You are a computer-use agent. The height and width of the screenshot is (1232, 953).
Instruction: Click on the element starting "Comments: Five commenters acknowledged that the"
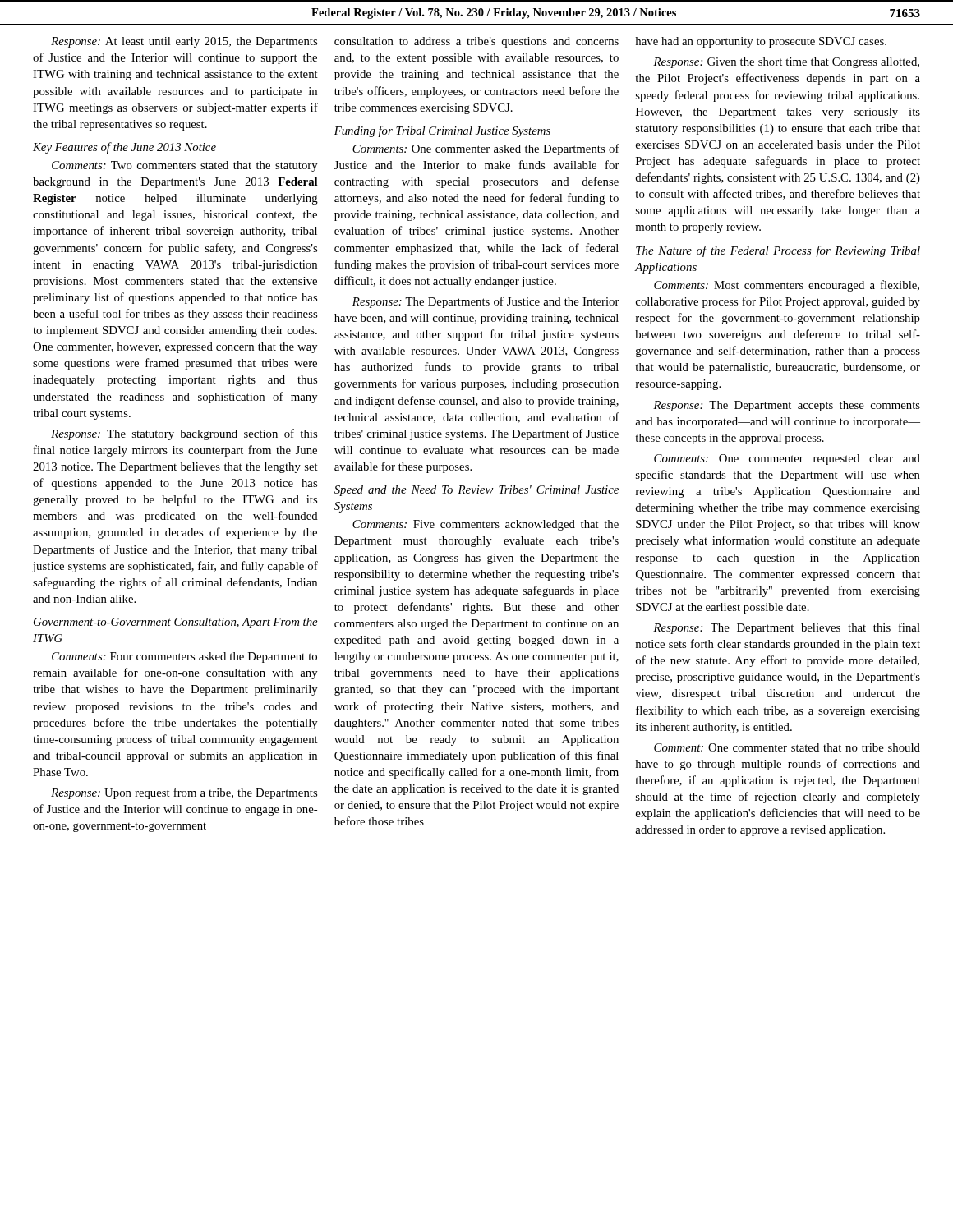[x=476, y=673]
